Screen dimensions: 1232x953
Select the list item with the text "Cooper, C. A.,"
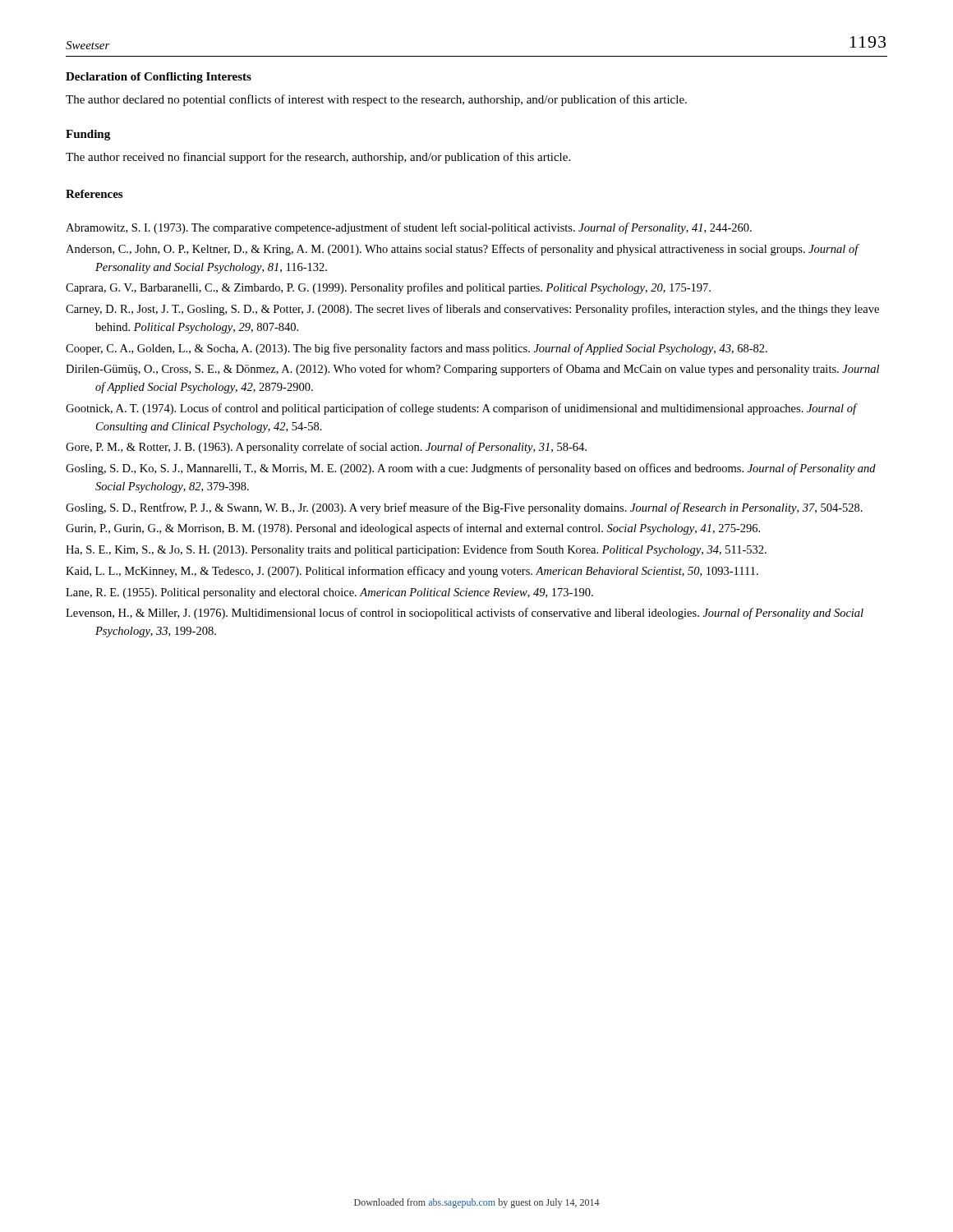[x=417, y=348]
